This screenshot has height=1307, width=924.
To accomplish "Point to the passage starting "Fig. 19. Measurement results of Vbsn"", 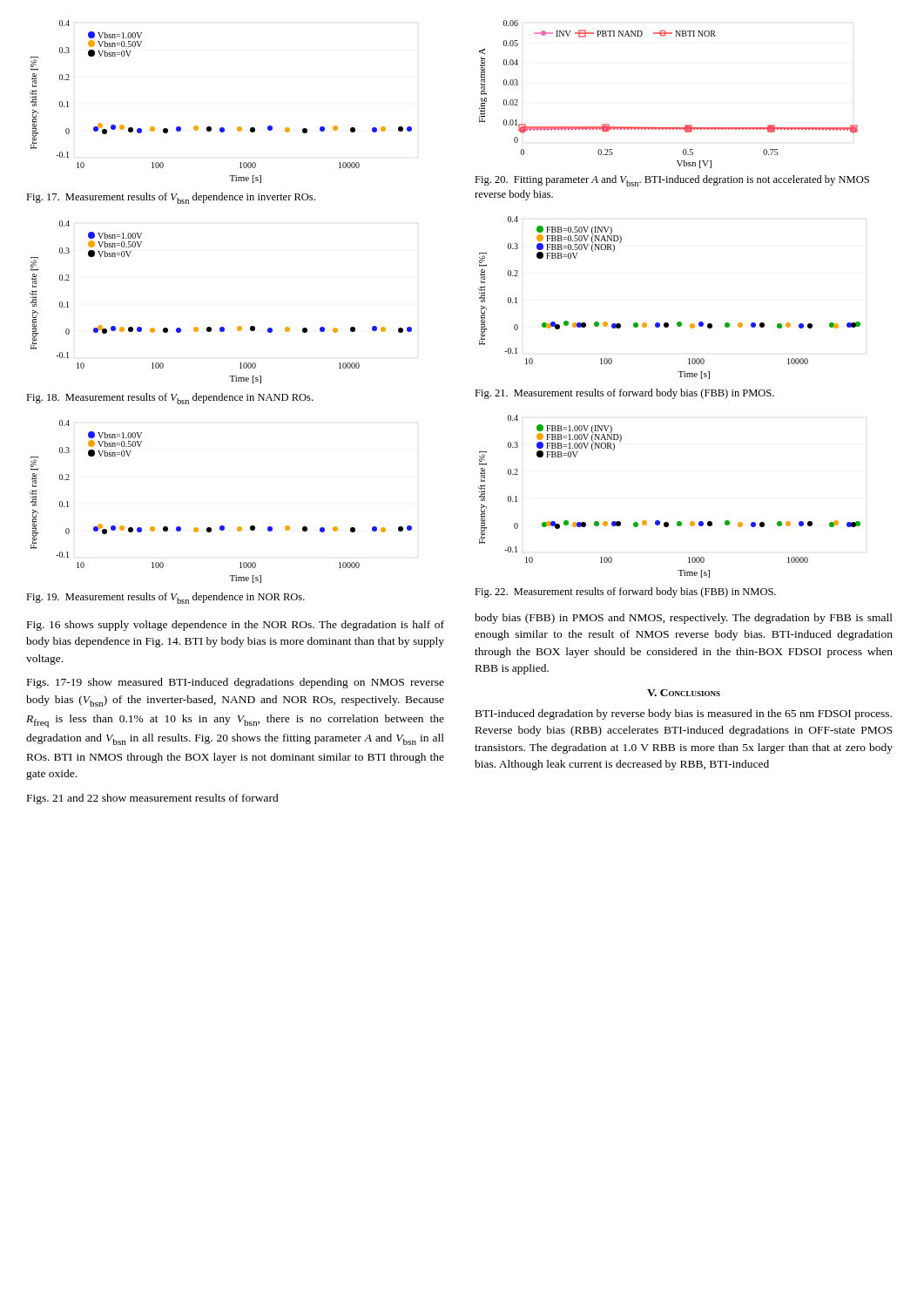I will [x=166, y=598].
